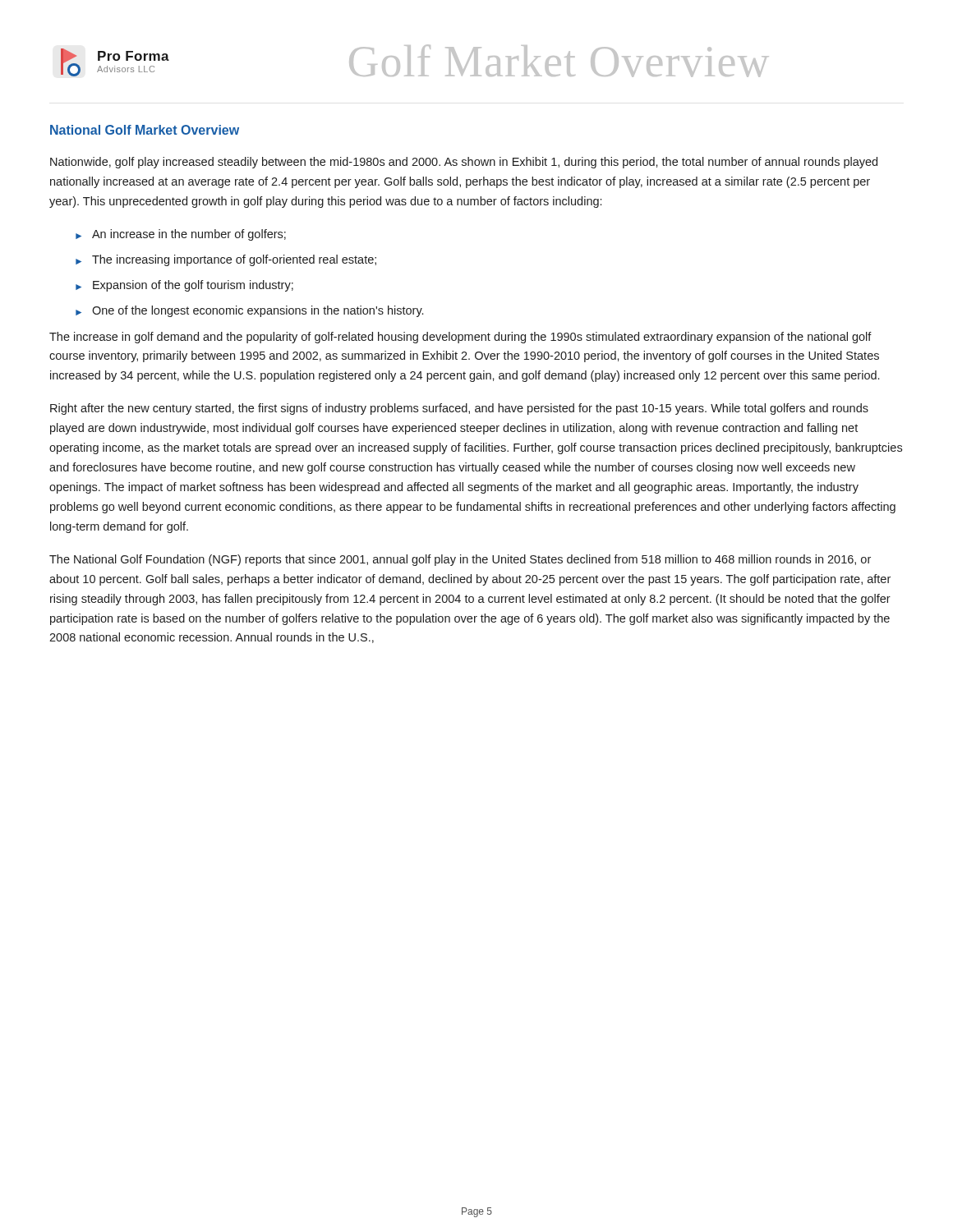
Task: Navigate to the passage starting "National Golf Market Overview"
Action: pyautogui.click(x=144, y=130)
